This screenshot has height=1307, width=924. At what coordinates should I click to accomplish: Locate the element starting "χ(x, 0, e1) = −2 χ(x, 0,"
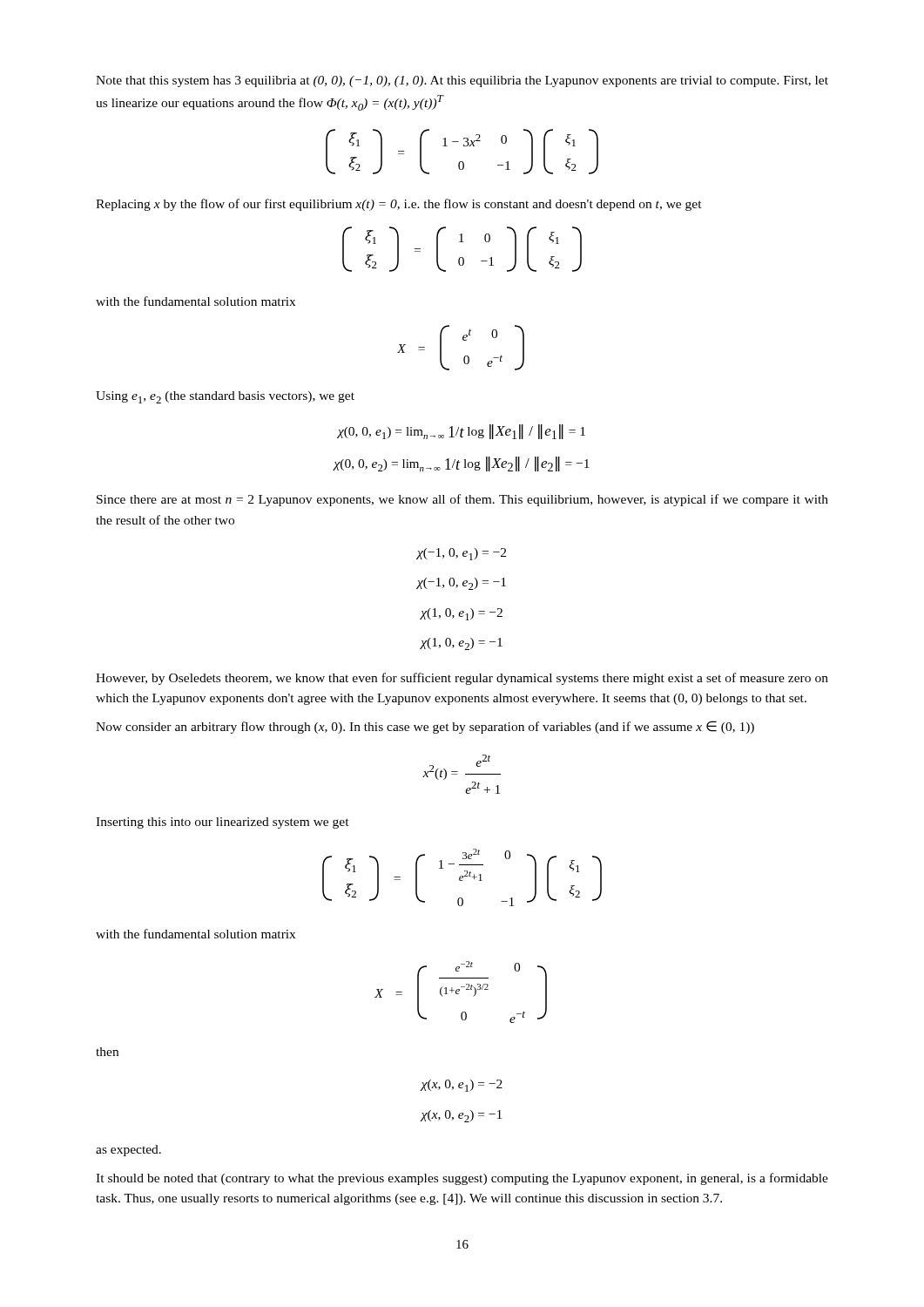click(462, 1100)
